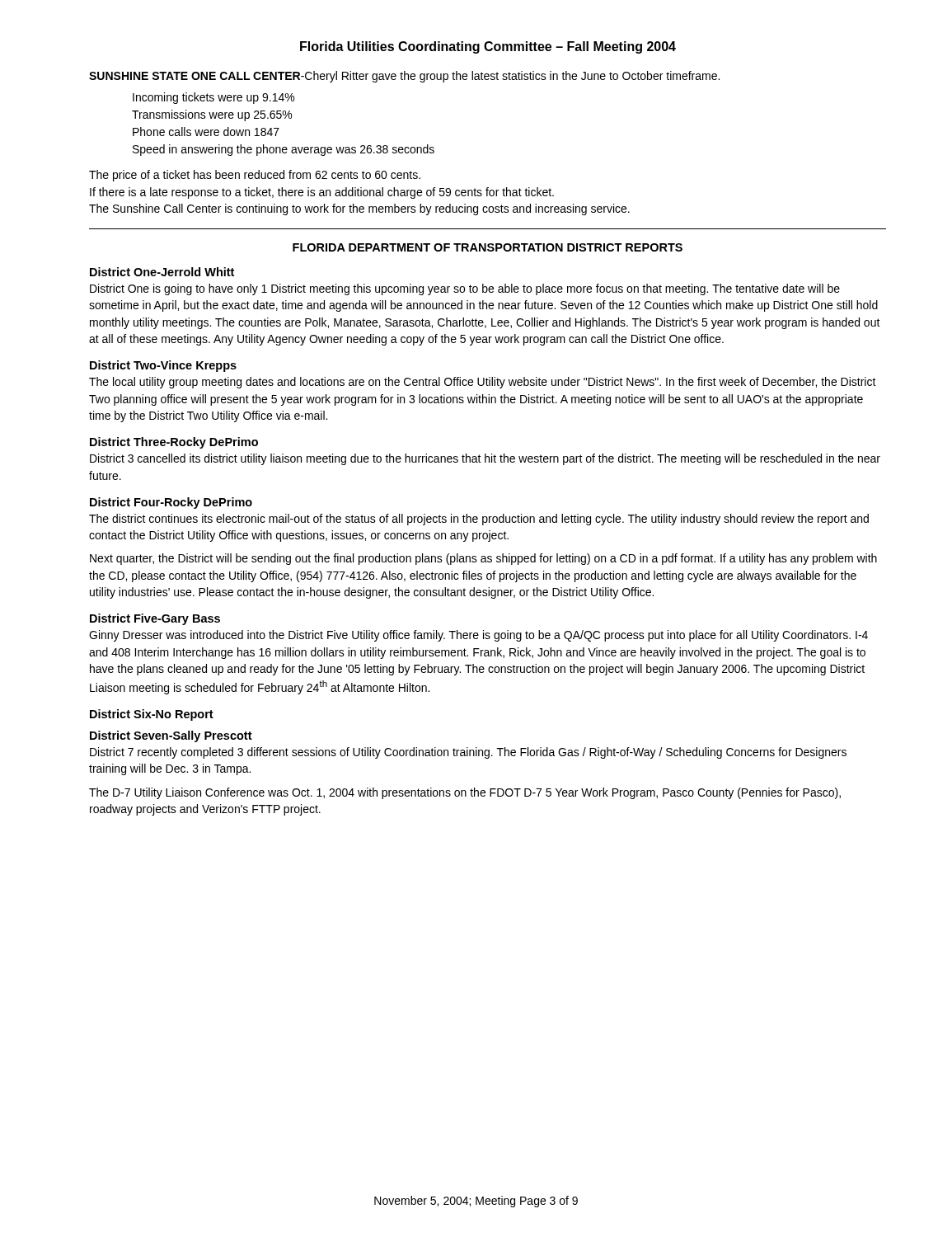Click on the text block with the text "The D-7 Utility"
The height and width of the screenshot is (1237, 952).
[465, 801]
